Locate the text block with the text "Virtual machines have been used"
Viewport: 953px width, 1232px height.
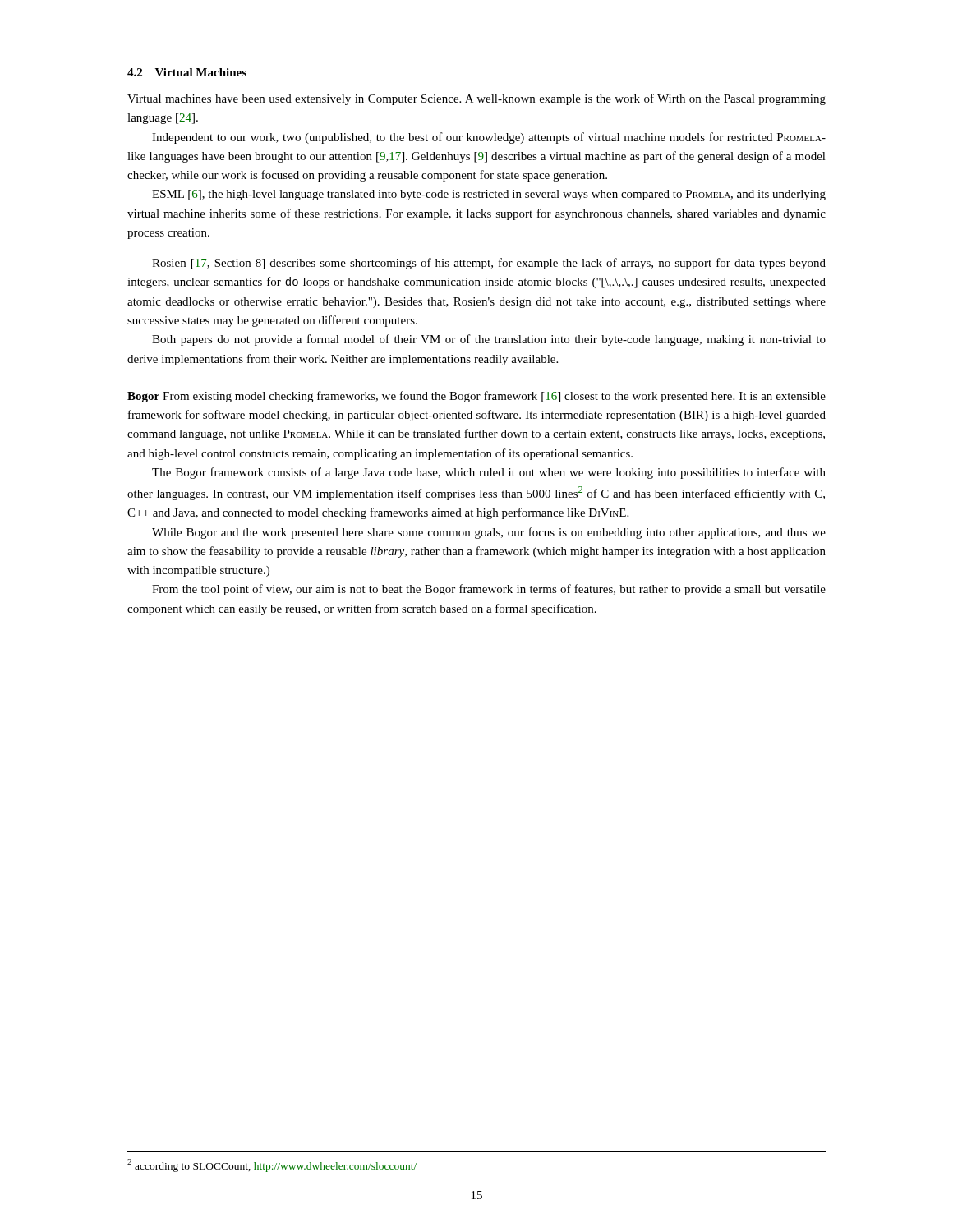coord(476,99)
